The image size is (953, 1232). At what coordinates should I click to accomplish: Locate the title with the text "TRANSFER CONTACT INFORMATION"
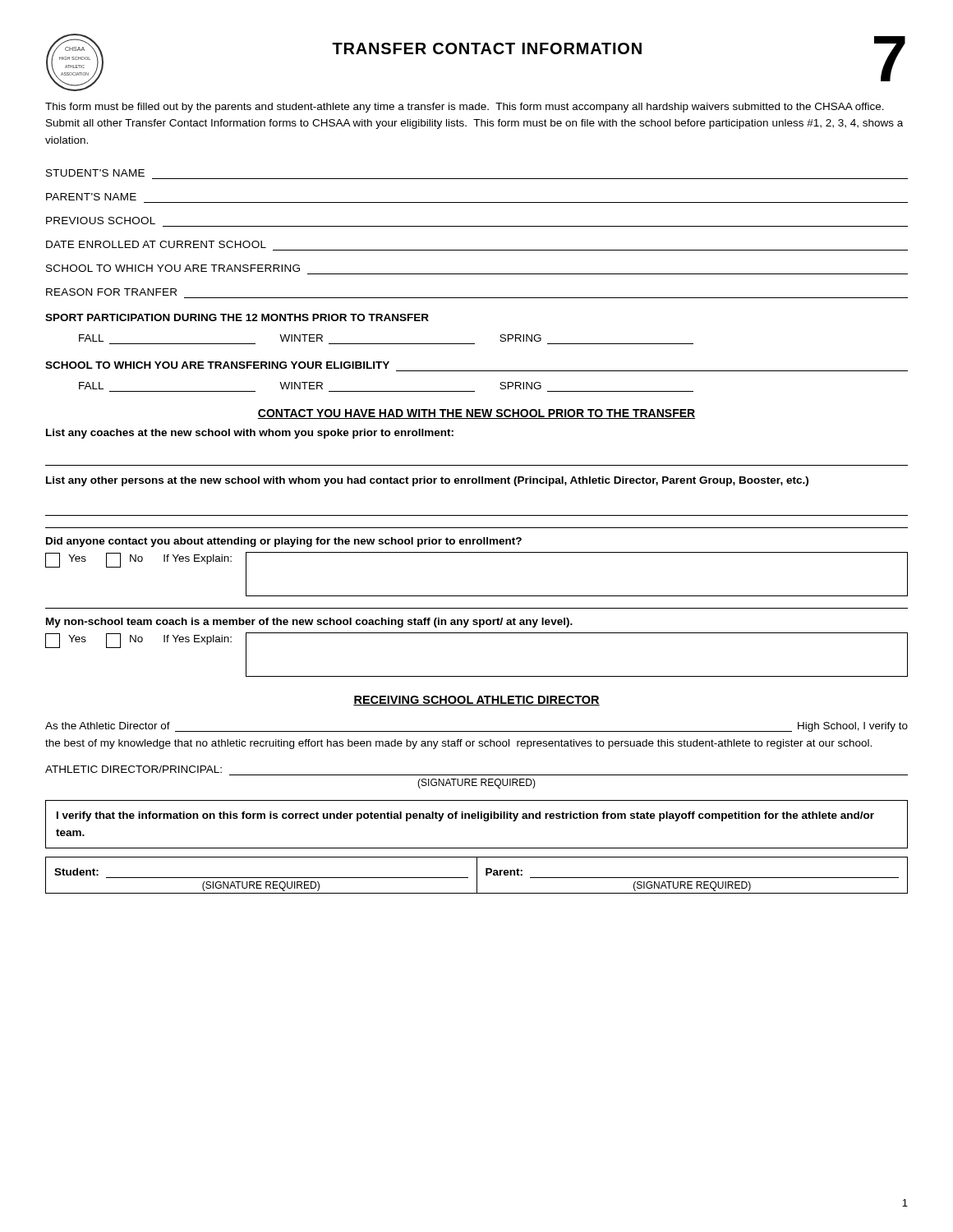click(x=488, y=48)
